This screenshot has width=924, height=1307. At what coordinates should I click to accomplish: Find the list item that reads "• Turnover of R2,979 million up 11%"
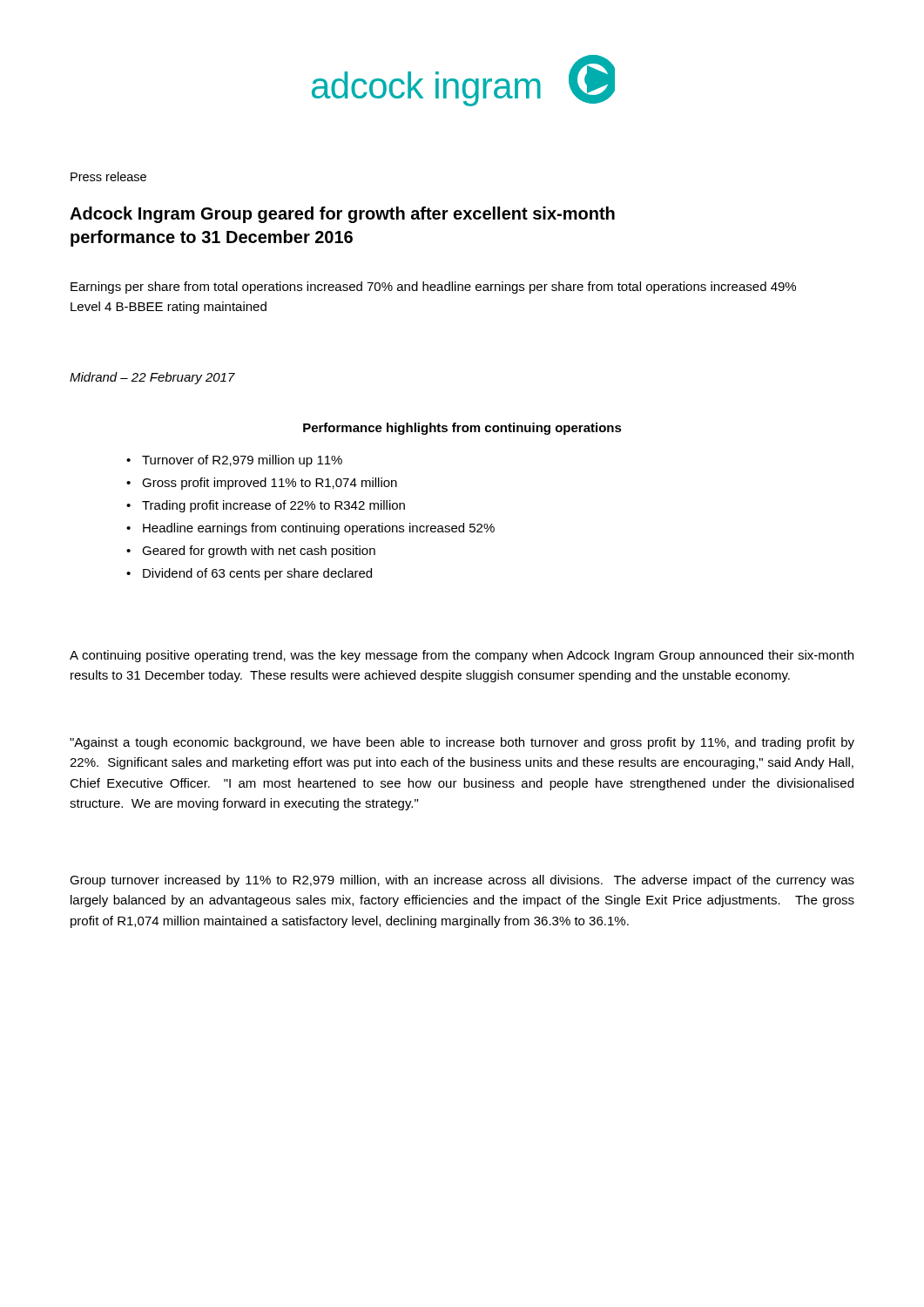coord(234,460)
